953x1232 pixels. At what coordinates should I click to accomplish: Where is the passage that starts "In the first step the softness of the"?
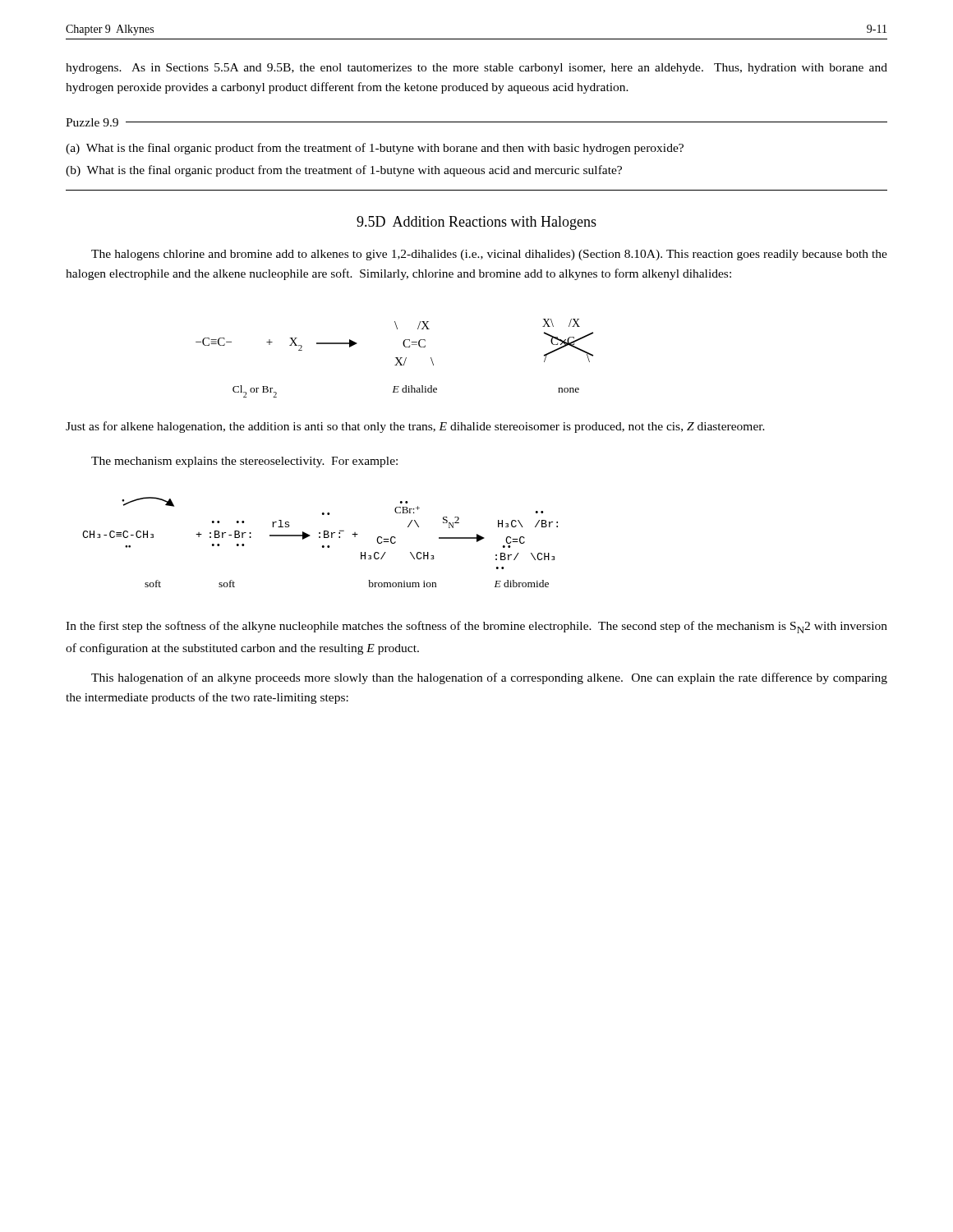pyautogui.click(x=476, y=637)
